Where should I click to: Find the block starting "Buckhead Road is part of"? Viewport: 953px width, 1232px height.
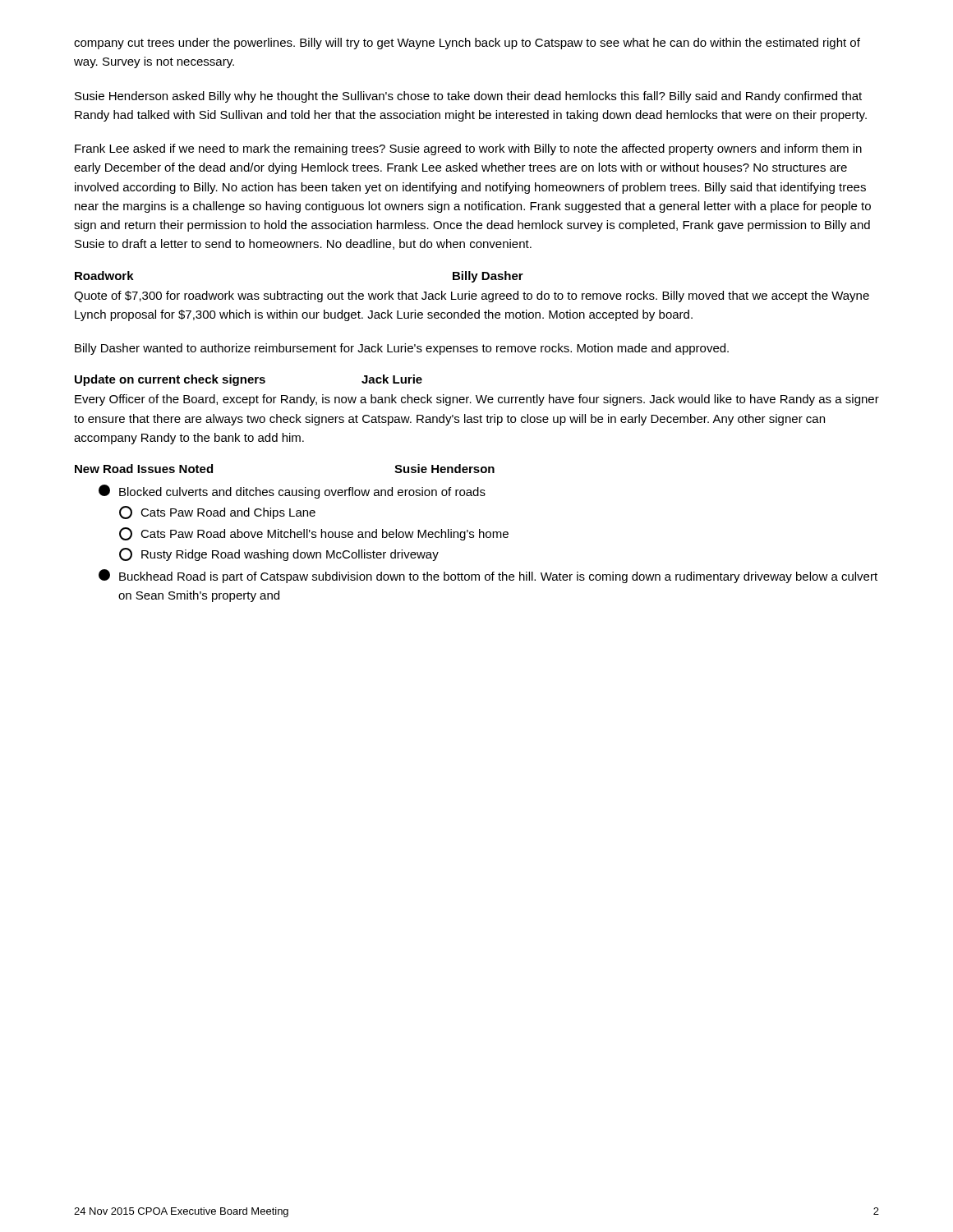tap(489, 586)
